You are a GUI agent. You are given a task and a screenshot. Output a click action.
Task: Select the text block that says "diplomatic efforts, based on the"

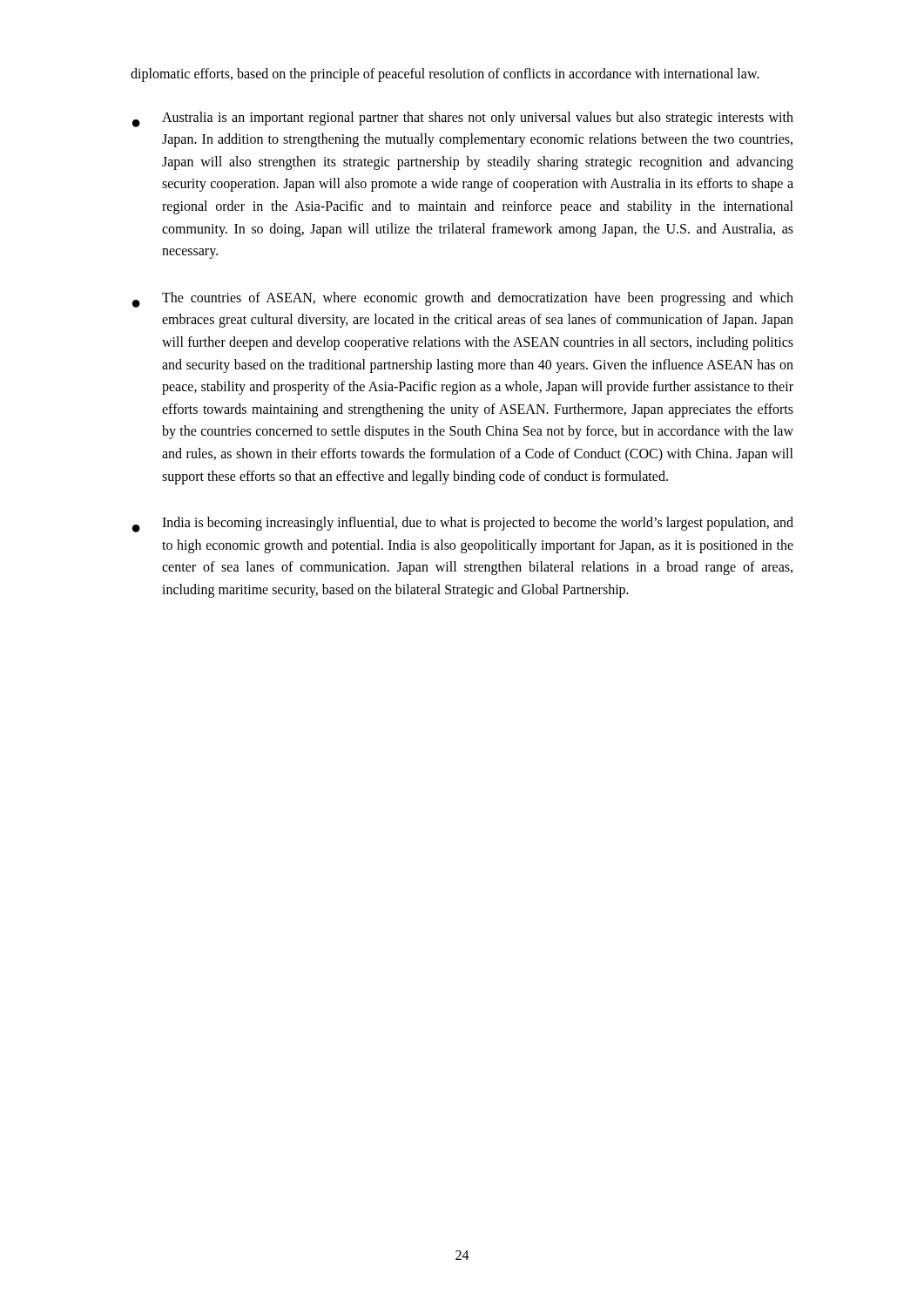(x=445, y=74)
